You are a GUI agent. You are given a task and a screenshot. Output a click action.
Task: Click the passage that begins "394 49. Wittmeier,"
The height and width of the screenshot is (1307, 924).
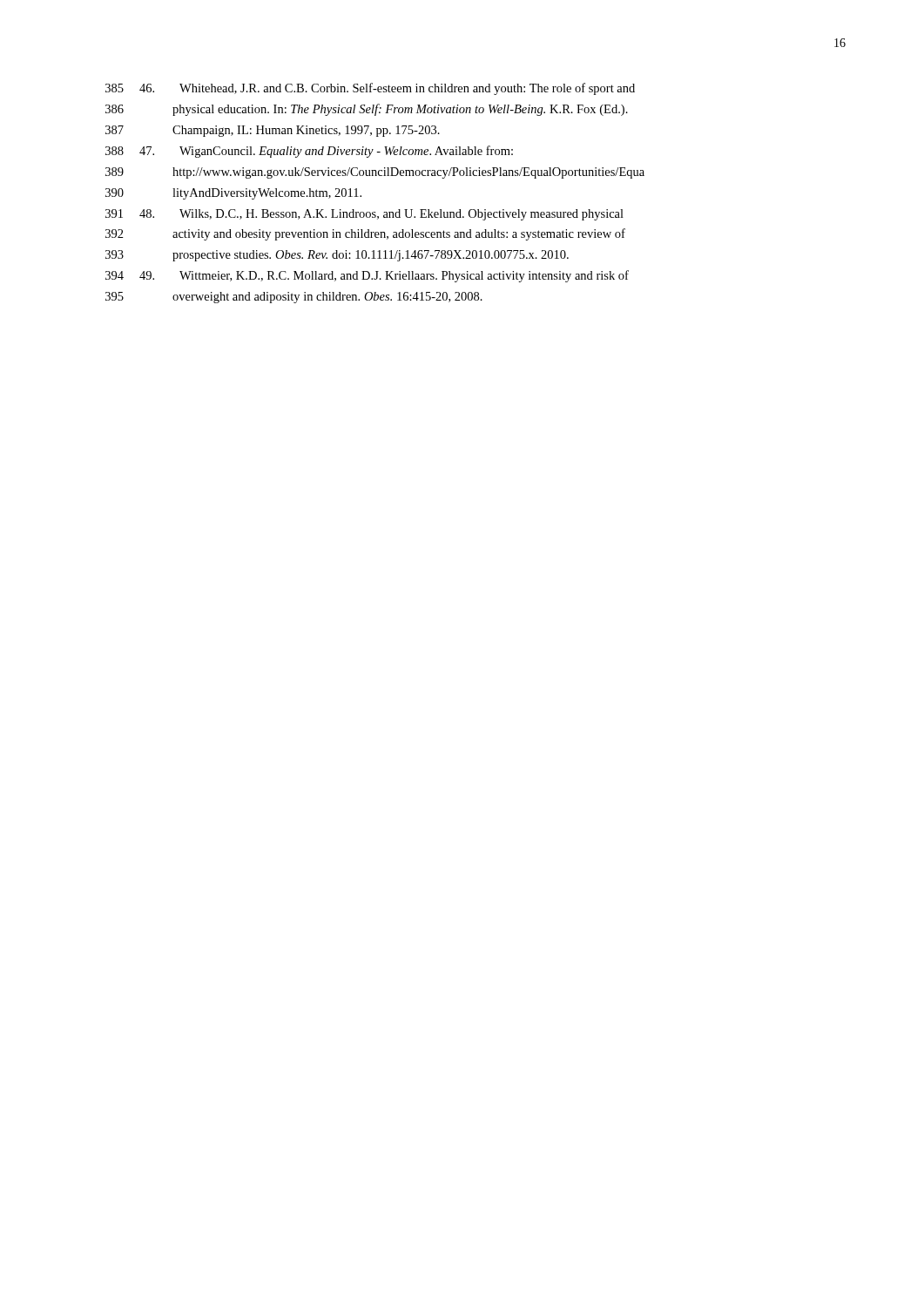click(462, 287)
